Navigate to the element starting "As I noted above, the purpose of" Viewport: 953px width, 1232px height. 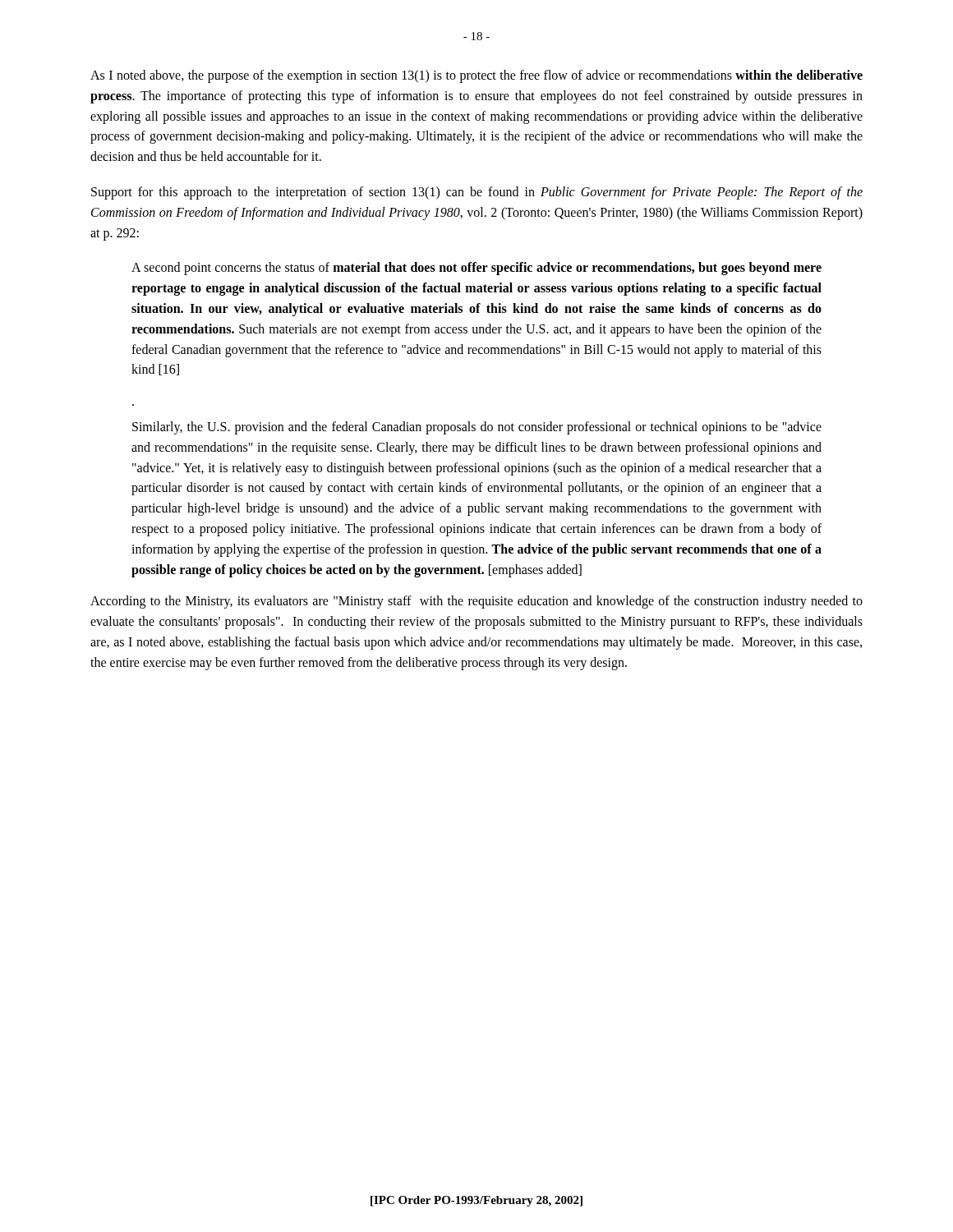pos(476,116)
